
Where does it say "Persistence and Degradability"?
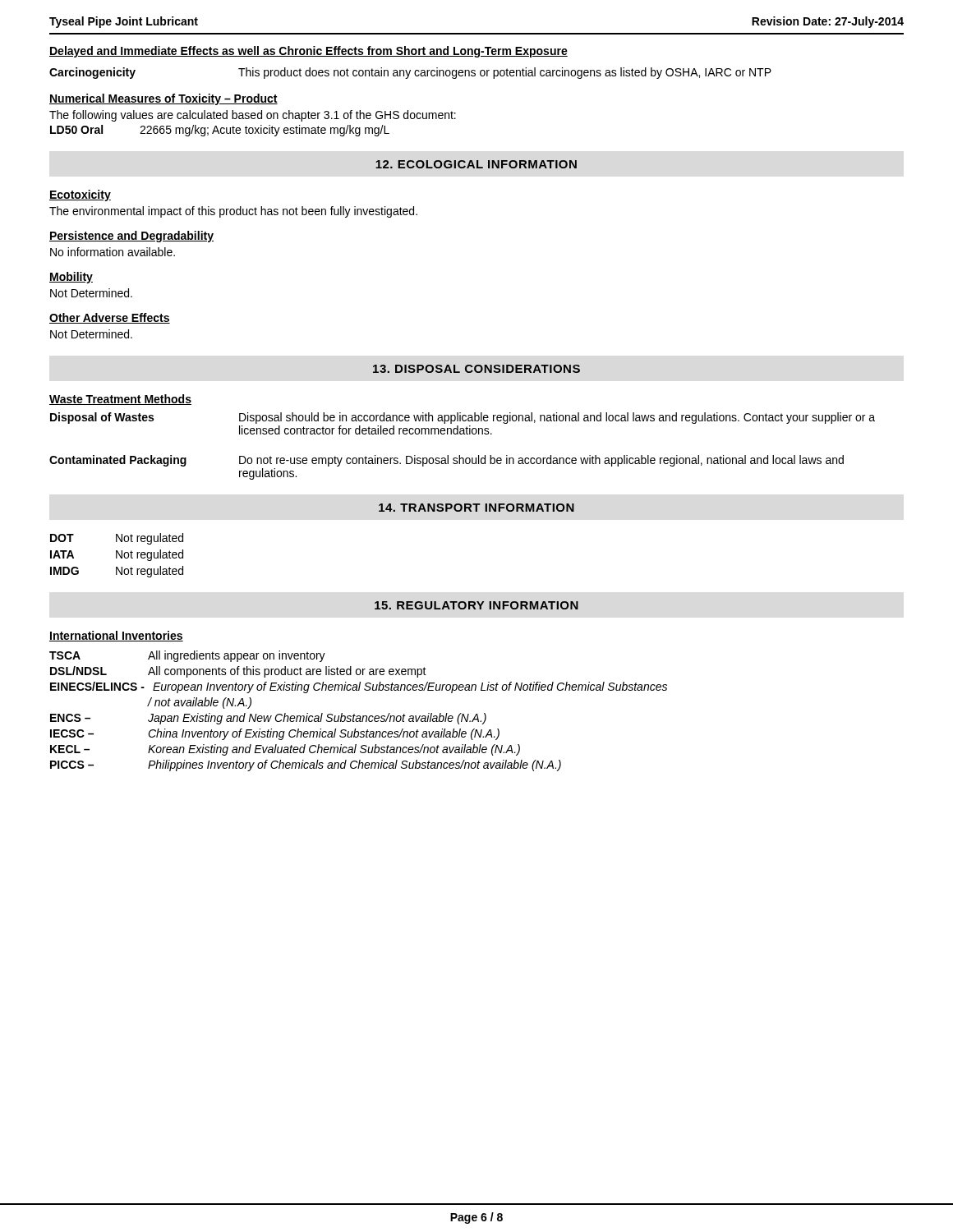131,236
